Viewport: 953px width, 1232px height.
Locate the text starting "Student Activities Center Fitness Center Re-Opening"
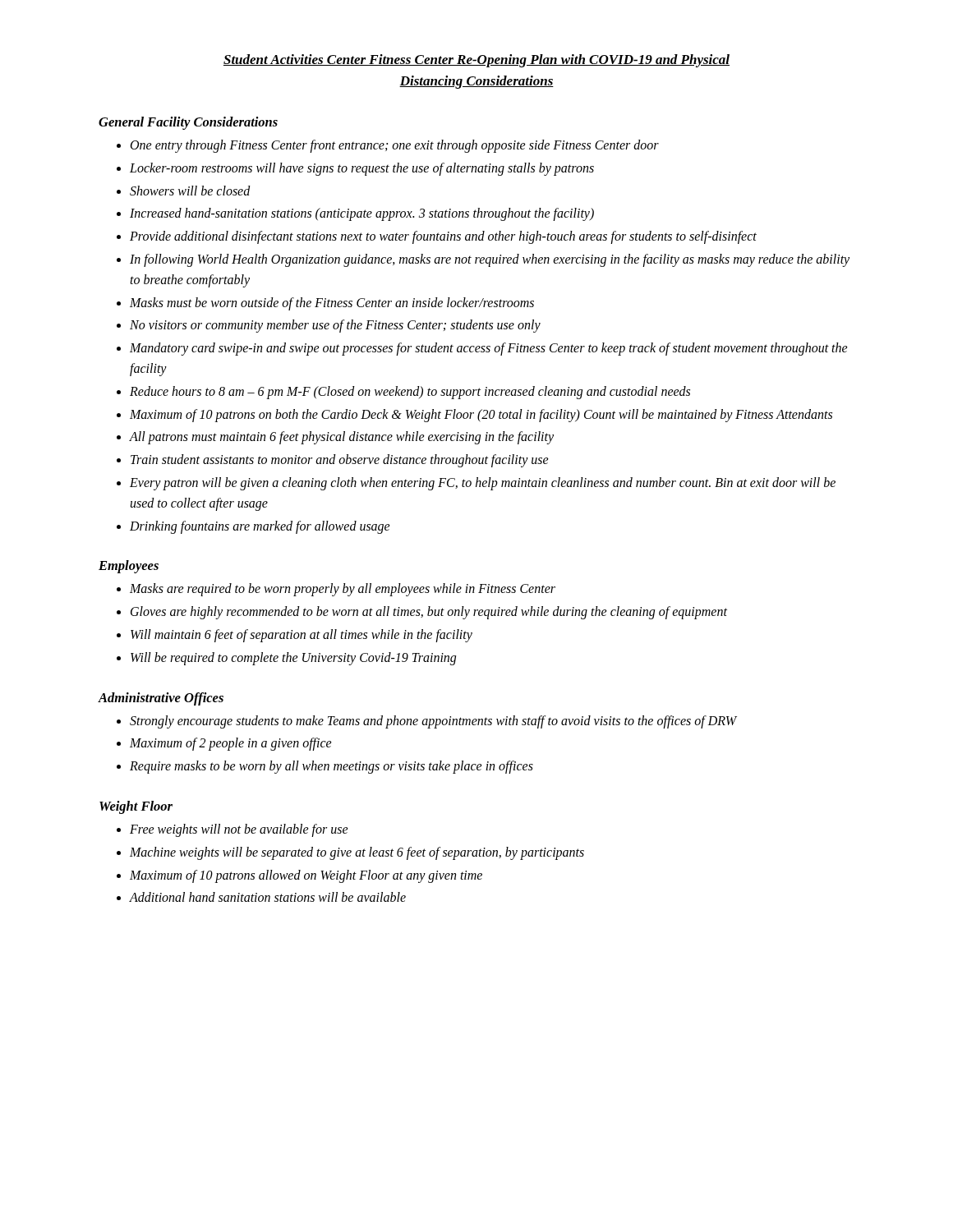[476, 70]
